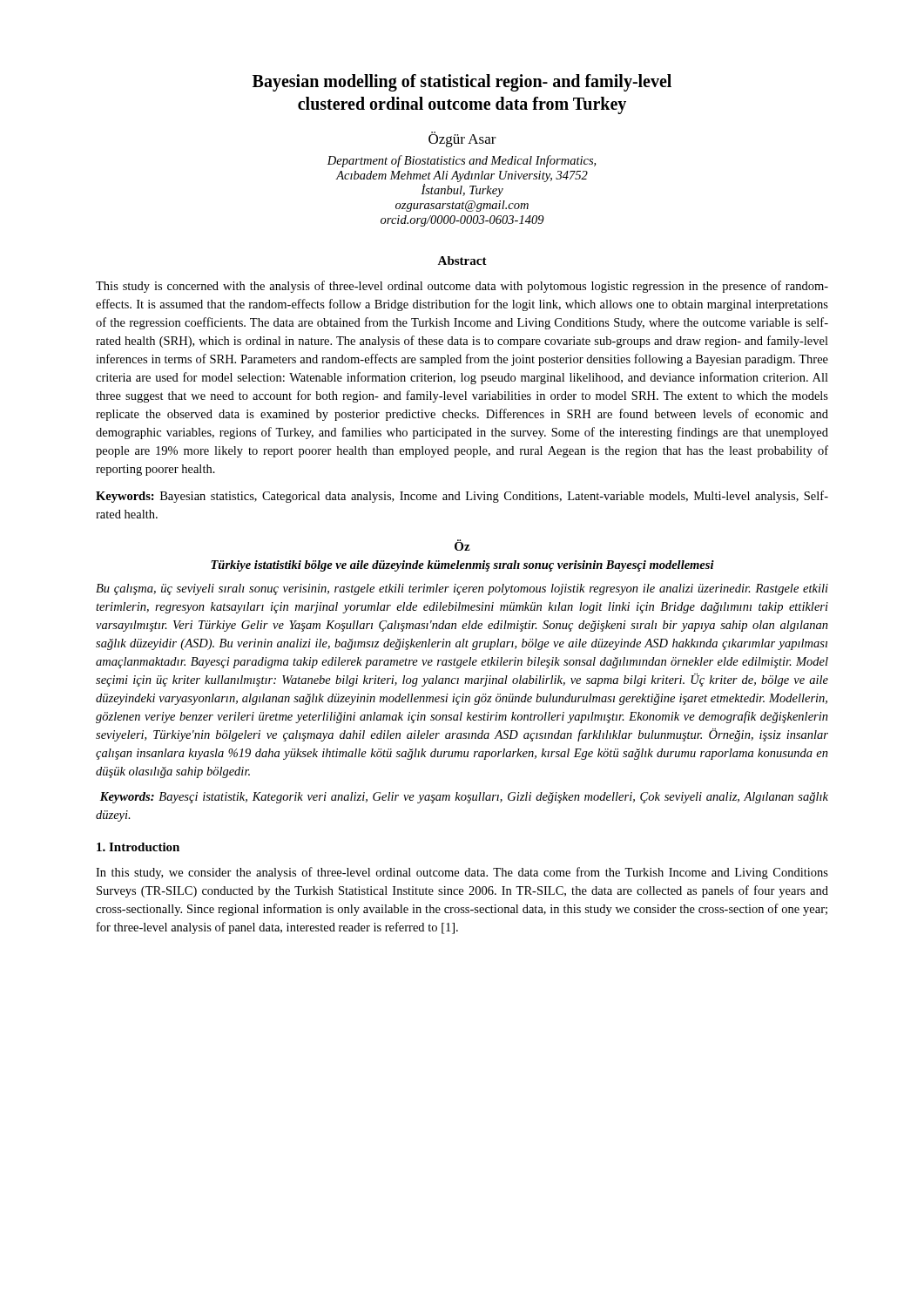The image size is (924, 1307).
Task: Click the passage that begins "Türkiye istatistiki bölge ve aile"
Action: click(462, 565)
